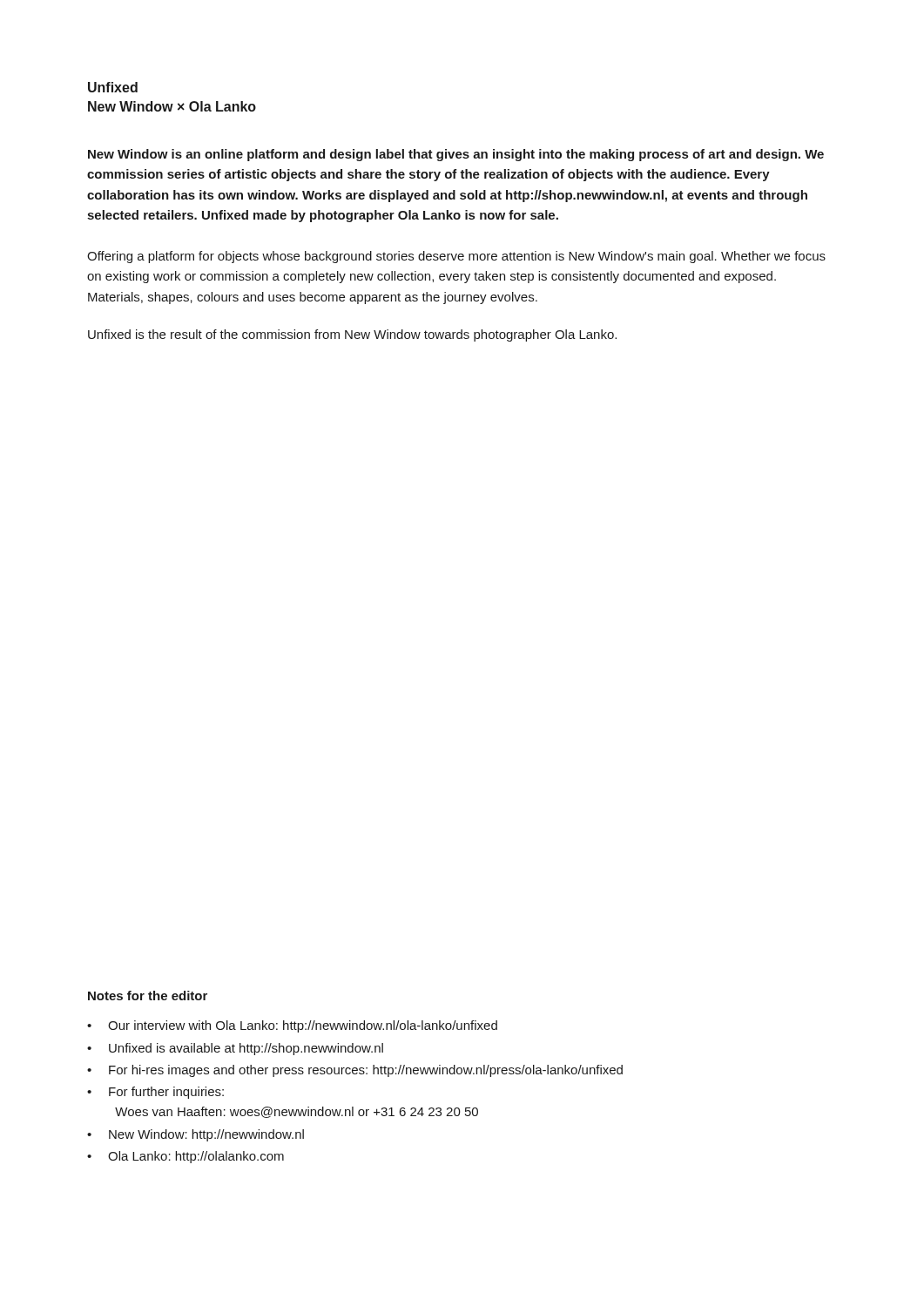The width and height of the screenshot is (924, 1307).
Task: Select the text starting "New Window is an online platform"
Action: pyautogui.click(x=456, y=184)
